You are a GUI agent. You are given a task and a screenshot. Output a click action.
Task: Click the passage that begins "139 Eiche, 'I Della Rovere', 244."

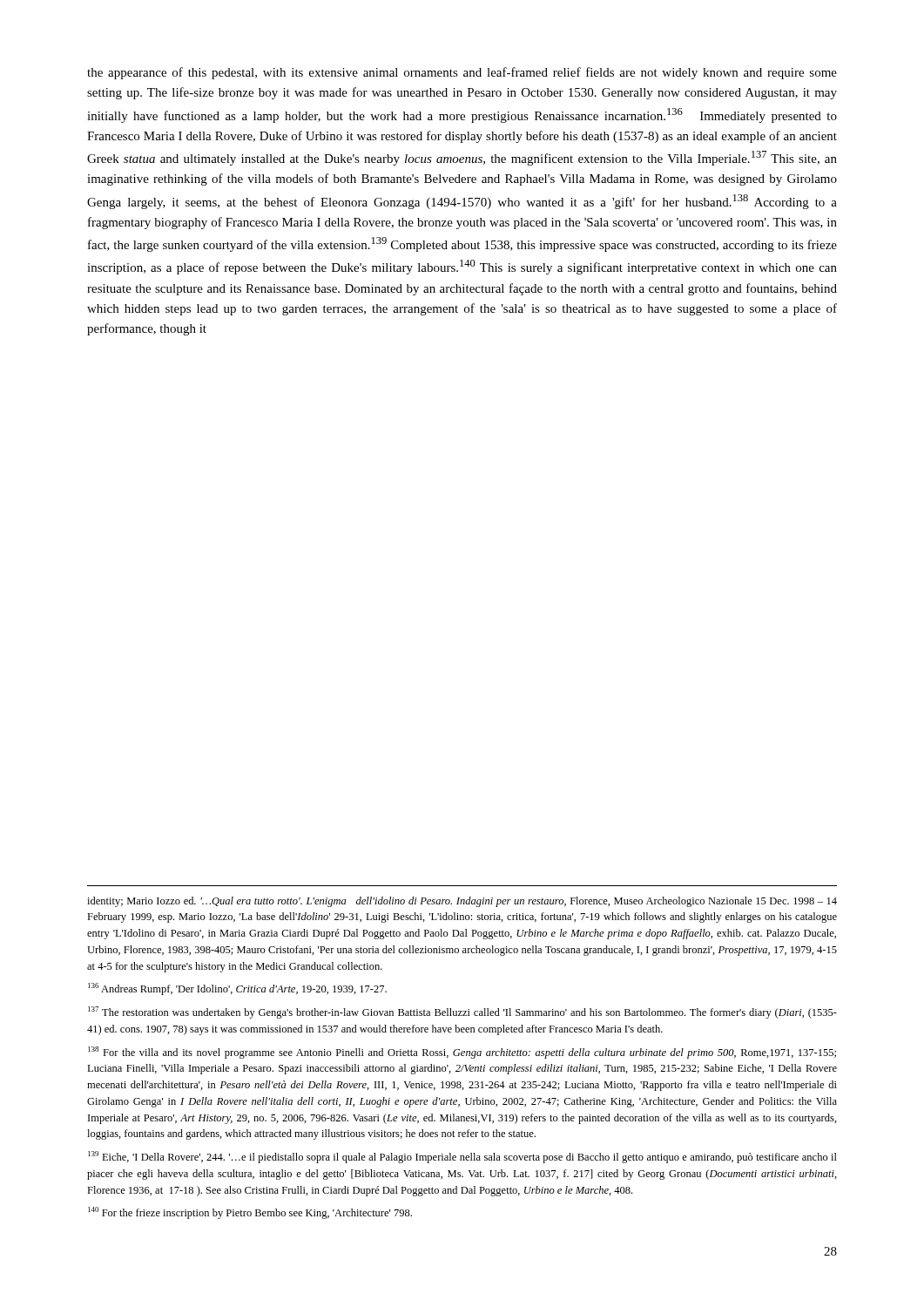[x=462, y=1173]
